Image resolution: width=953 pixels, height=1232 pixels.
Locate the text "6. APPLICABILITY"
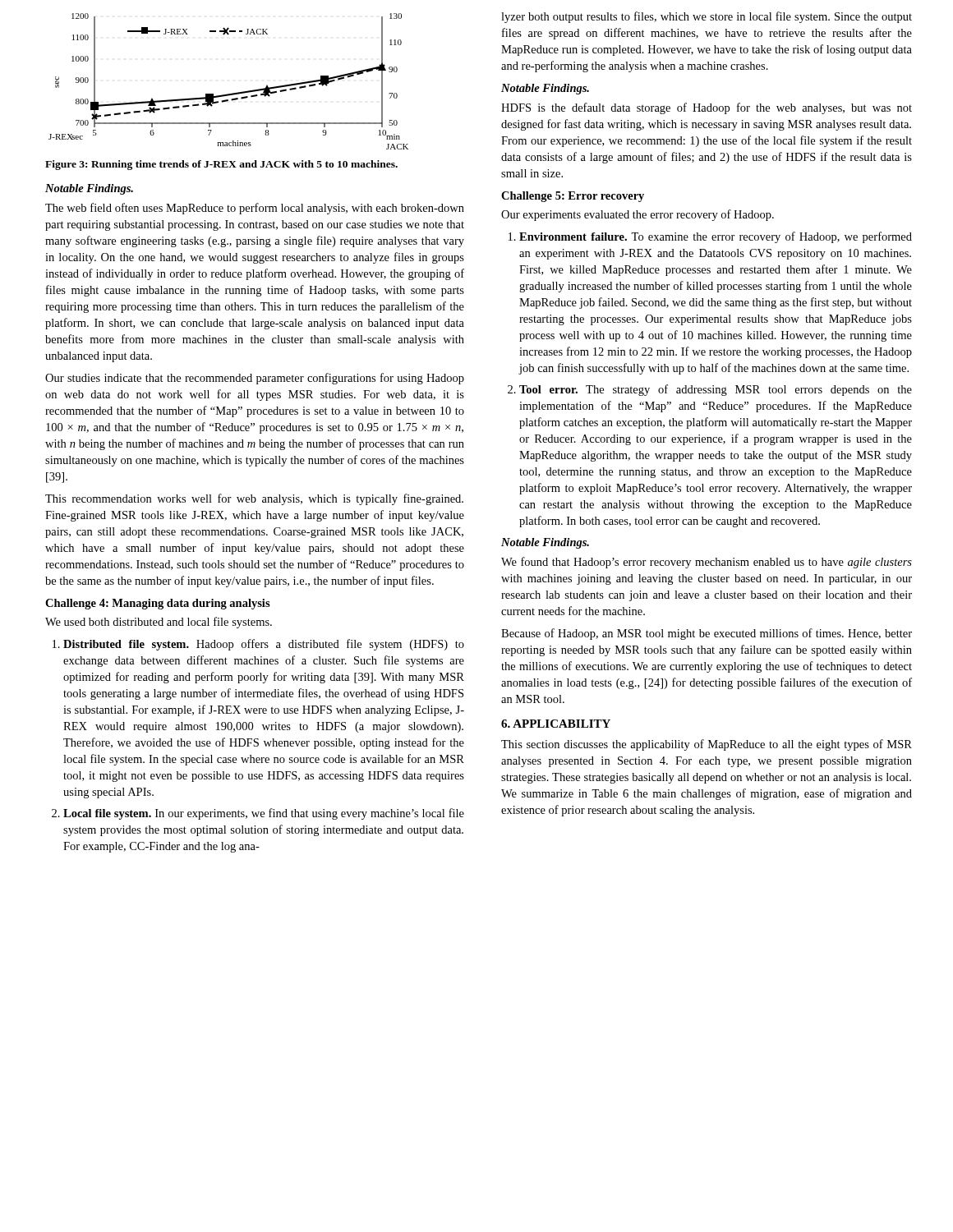pos(556,724)
